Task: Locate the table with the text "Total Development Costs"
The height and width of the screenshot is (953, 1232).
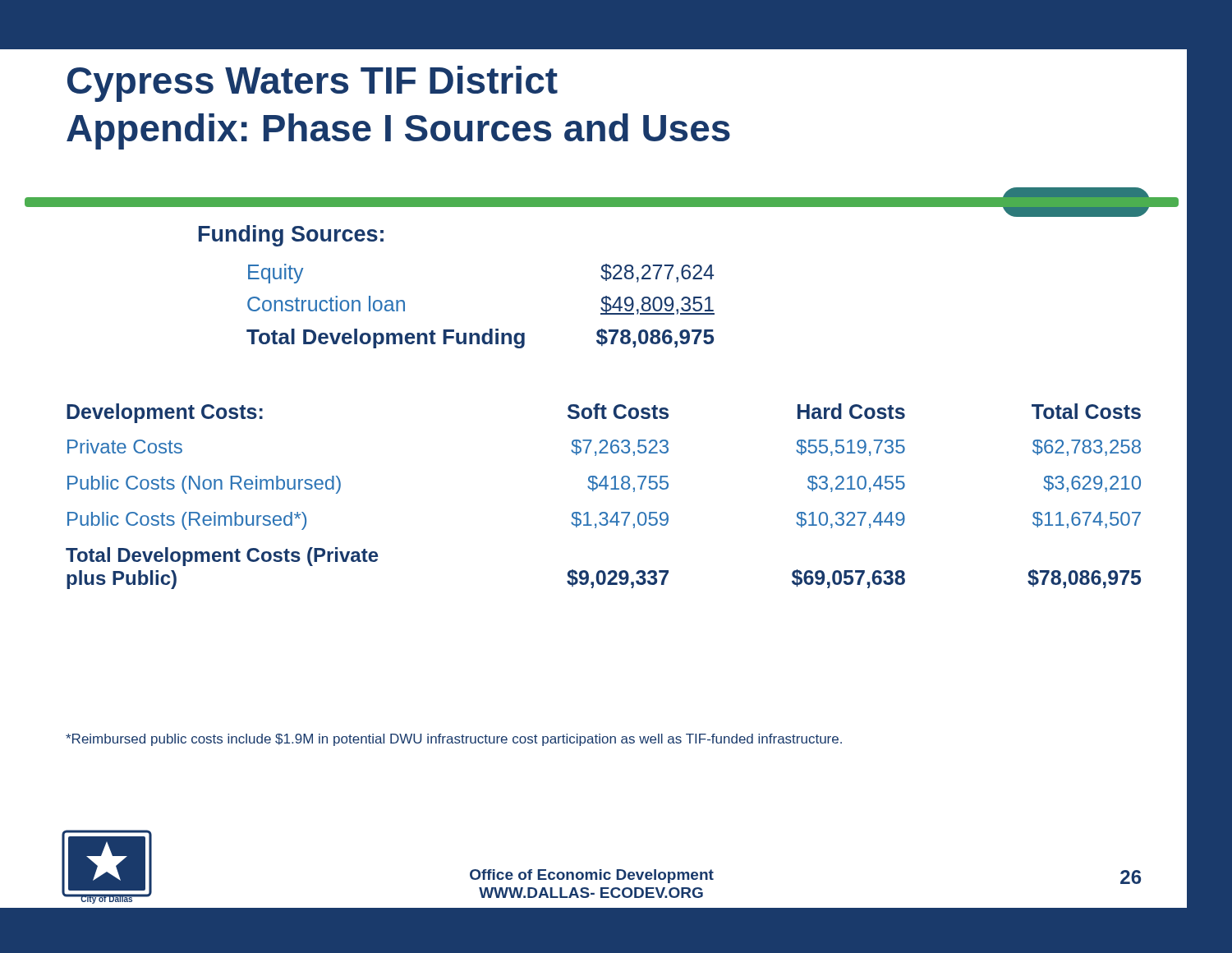Action: (x=612, y=496)
